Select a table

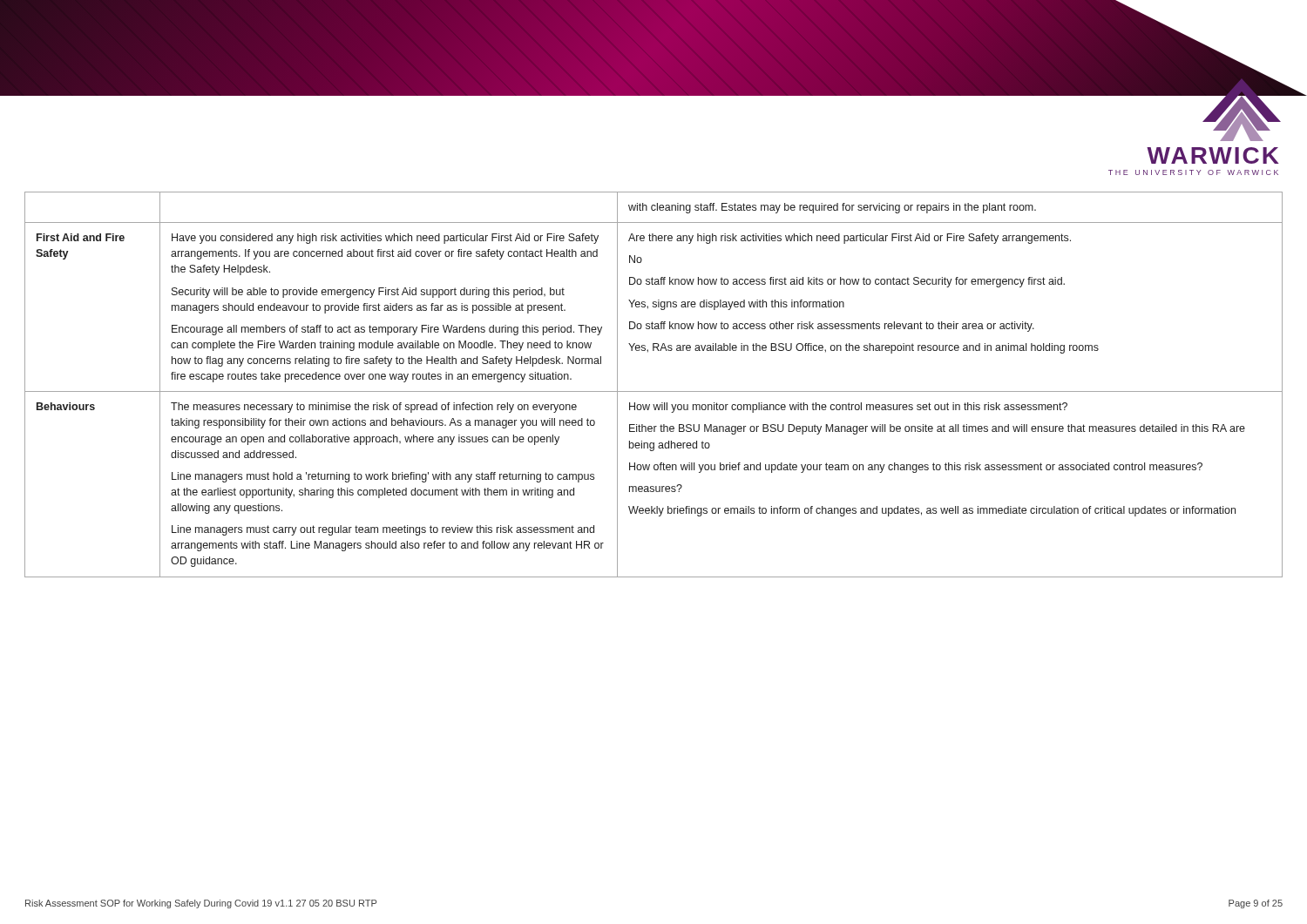point(654,384)
